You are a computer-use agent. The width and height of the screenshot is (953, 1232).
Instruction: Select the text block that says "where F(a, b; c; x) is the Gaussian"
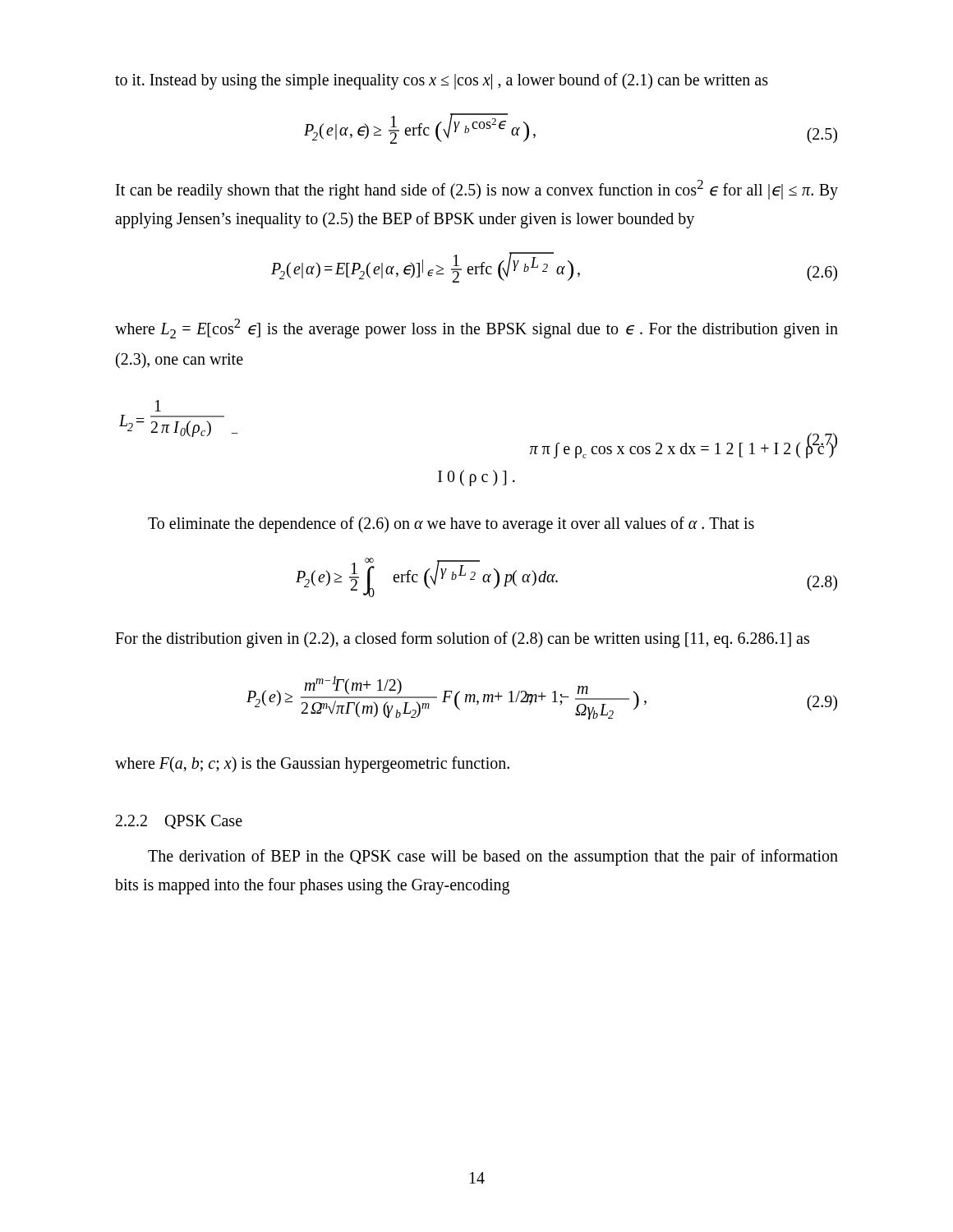click(x=313, y=763)
